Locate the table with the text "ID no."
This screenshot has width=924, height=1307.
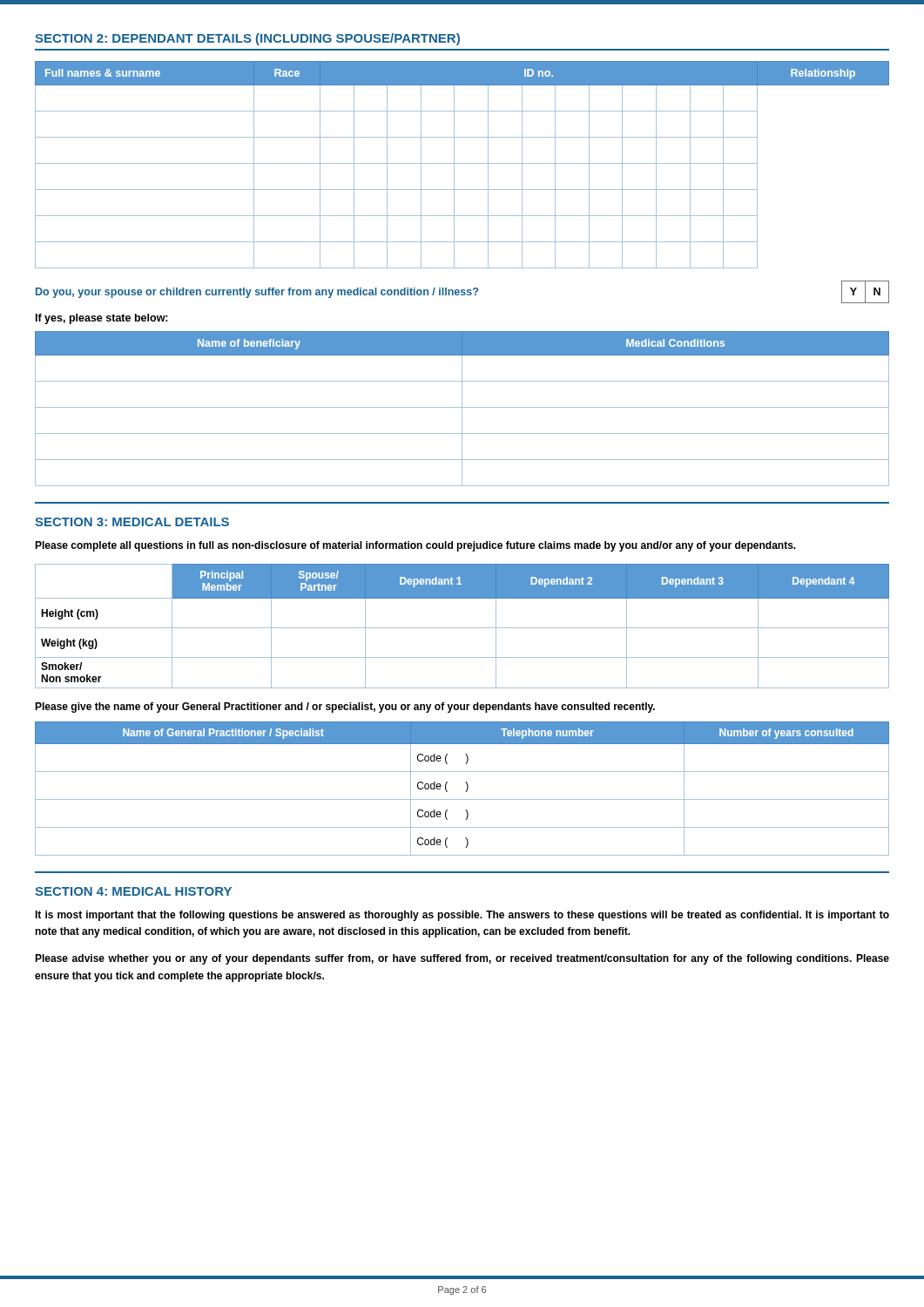click(462, 165)
